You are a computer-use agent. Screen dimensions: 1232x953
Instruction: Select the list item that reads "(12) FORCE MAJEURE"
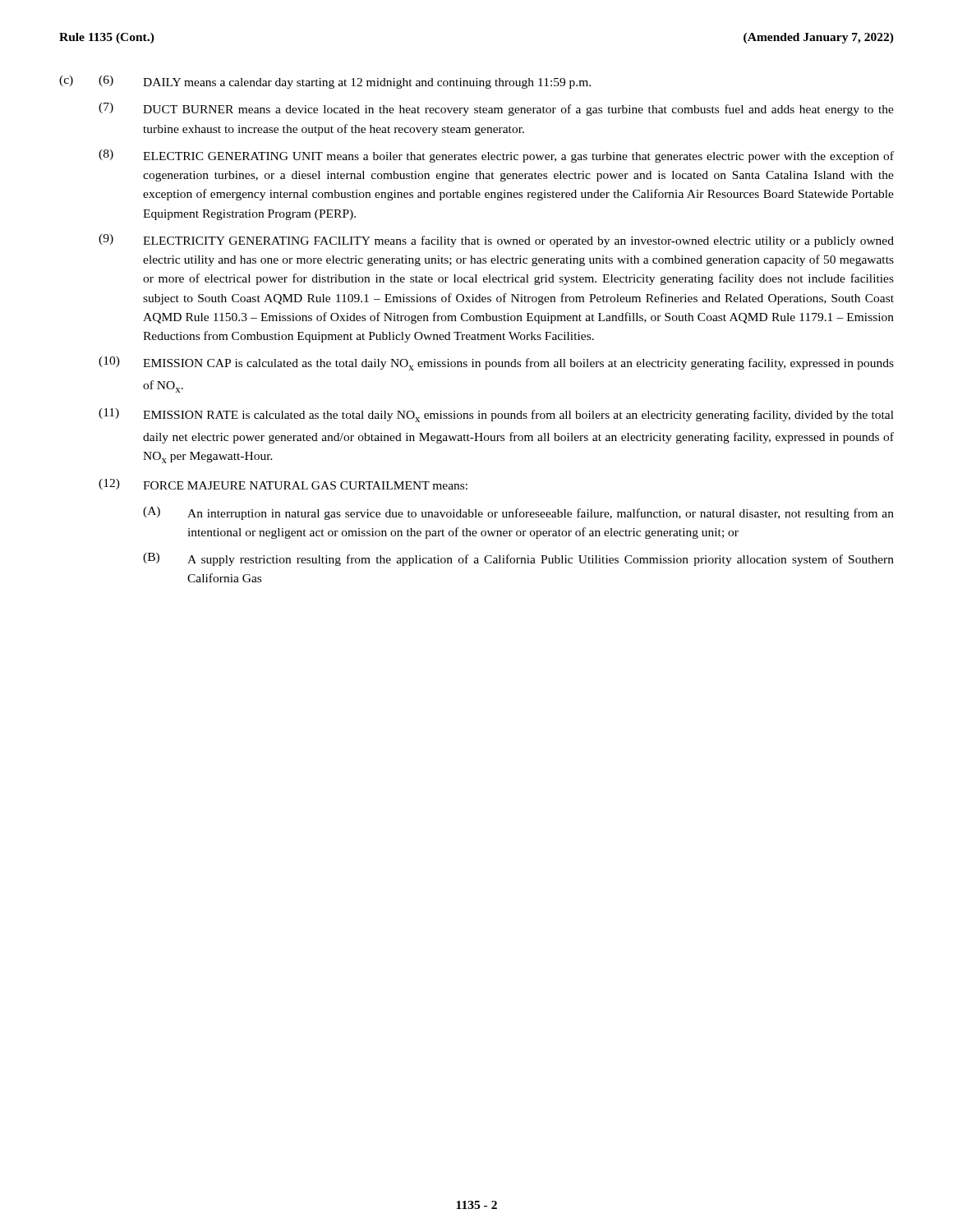point(476,485)
